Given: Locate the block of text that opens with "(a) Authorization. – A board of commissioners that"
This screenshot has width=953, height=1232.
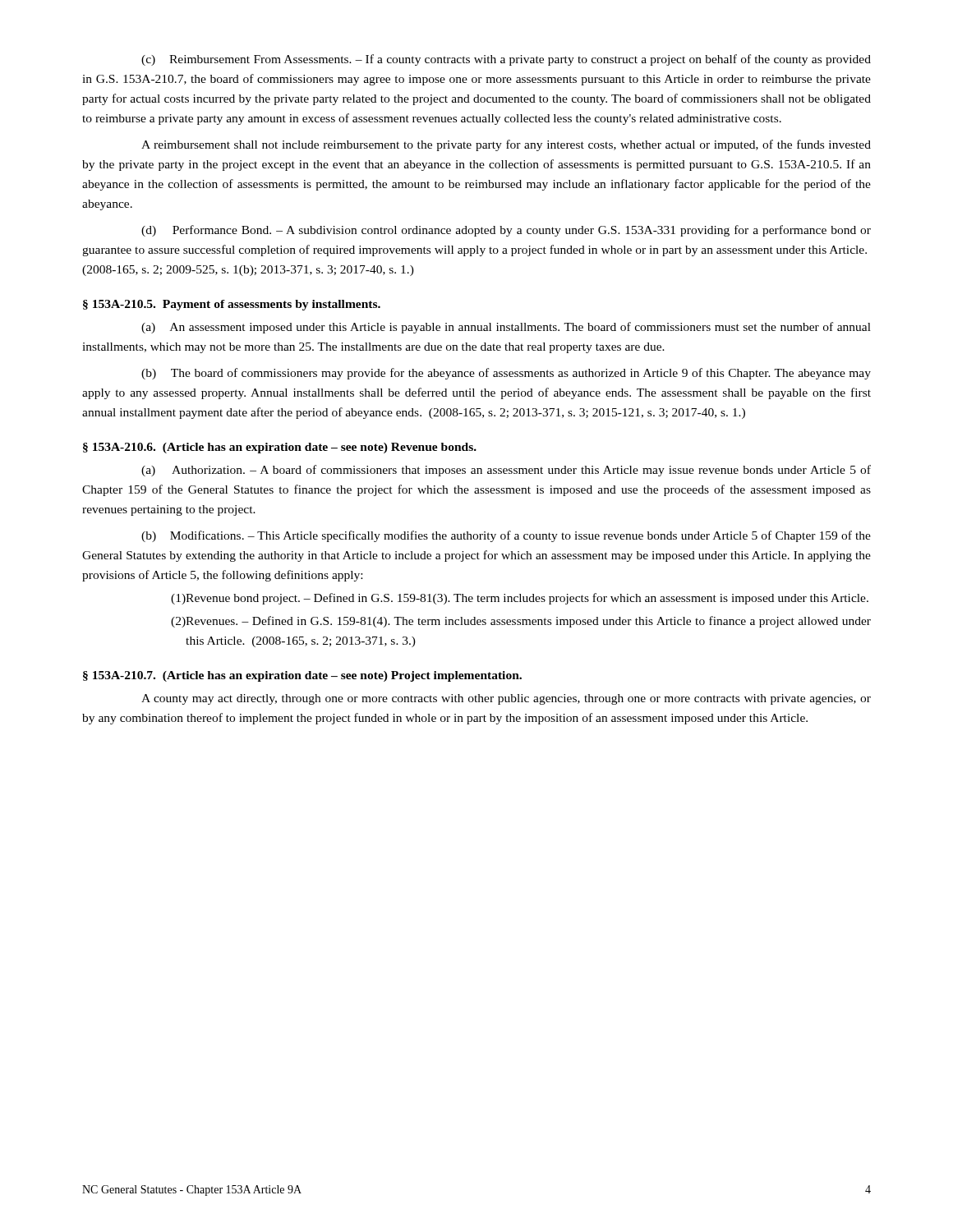Looking at the screenshot, I should [x=476, y=490].
